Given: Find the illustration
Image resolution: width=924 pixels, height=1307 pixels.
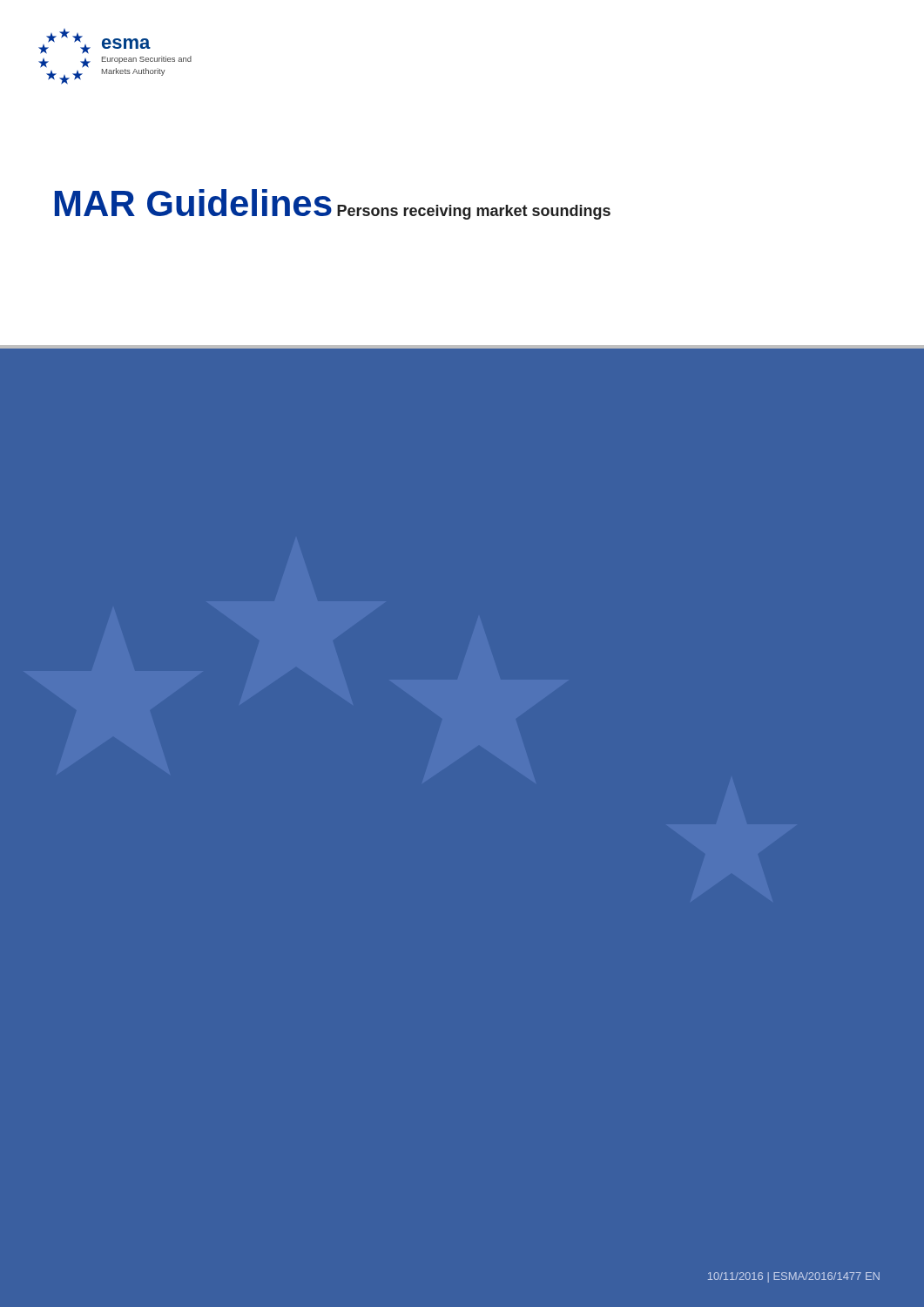Looking at the screenshot, I should pos(462,828).
